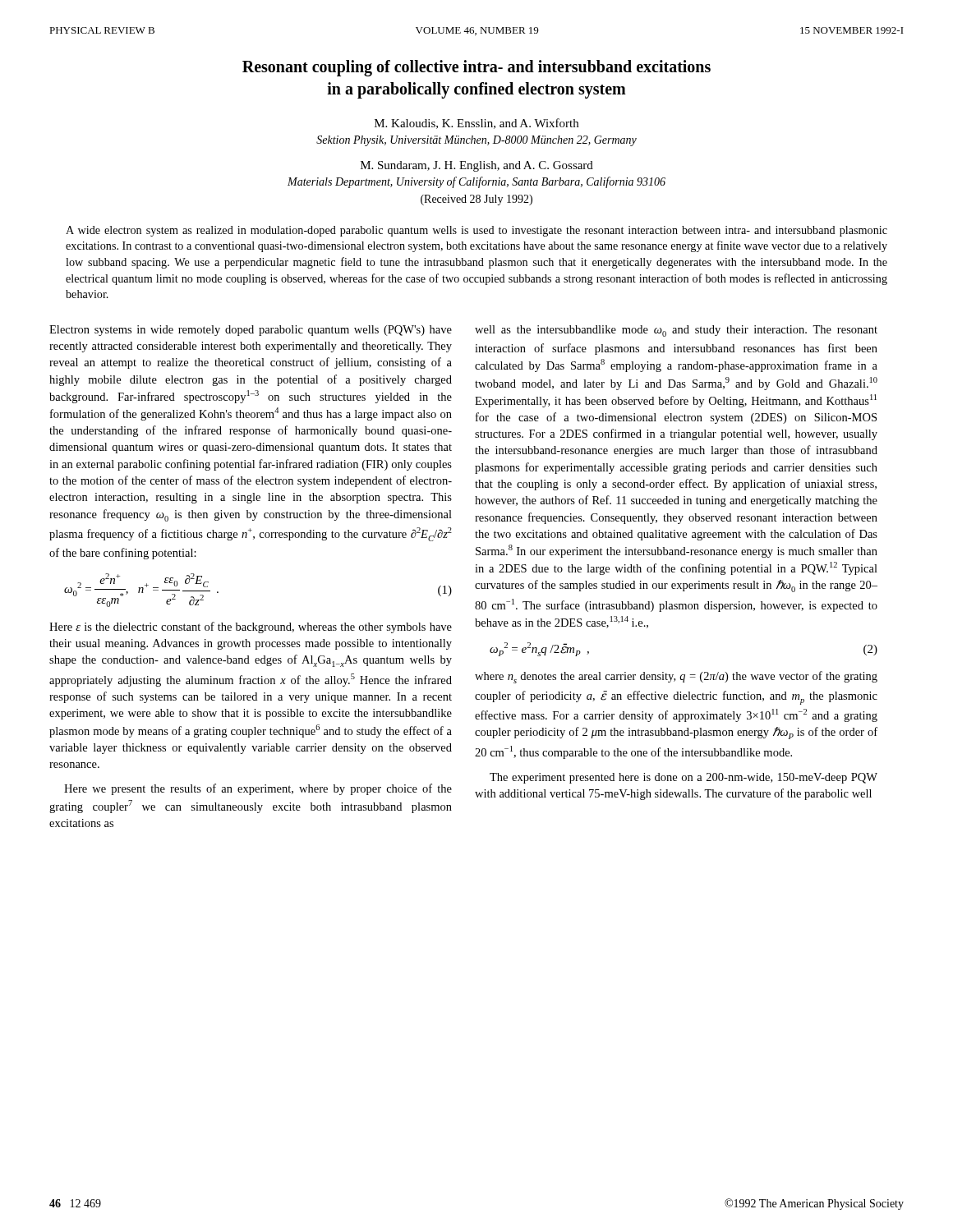This screenshot has height=1232, width=953.
Task: Navigate to the text starting "A wide electron"
Action: coord(476,262)
